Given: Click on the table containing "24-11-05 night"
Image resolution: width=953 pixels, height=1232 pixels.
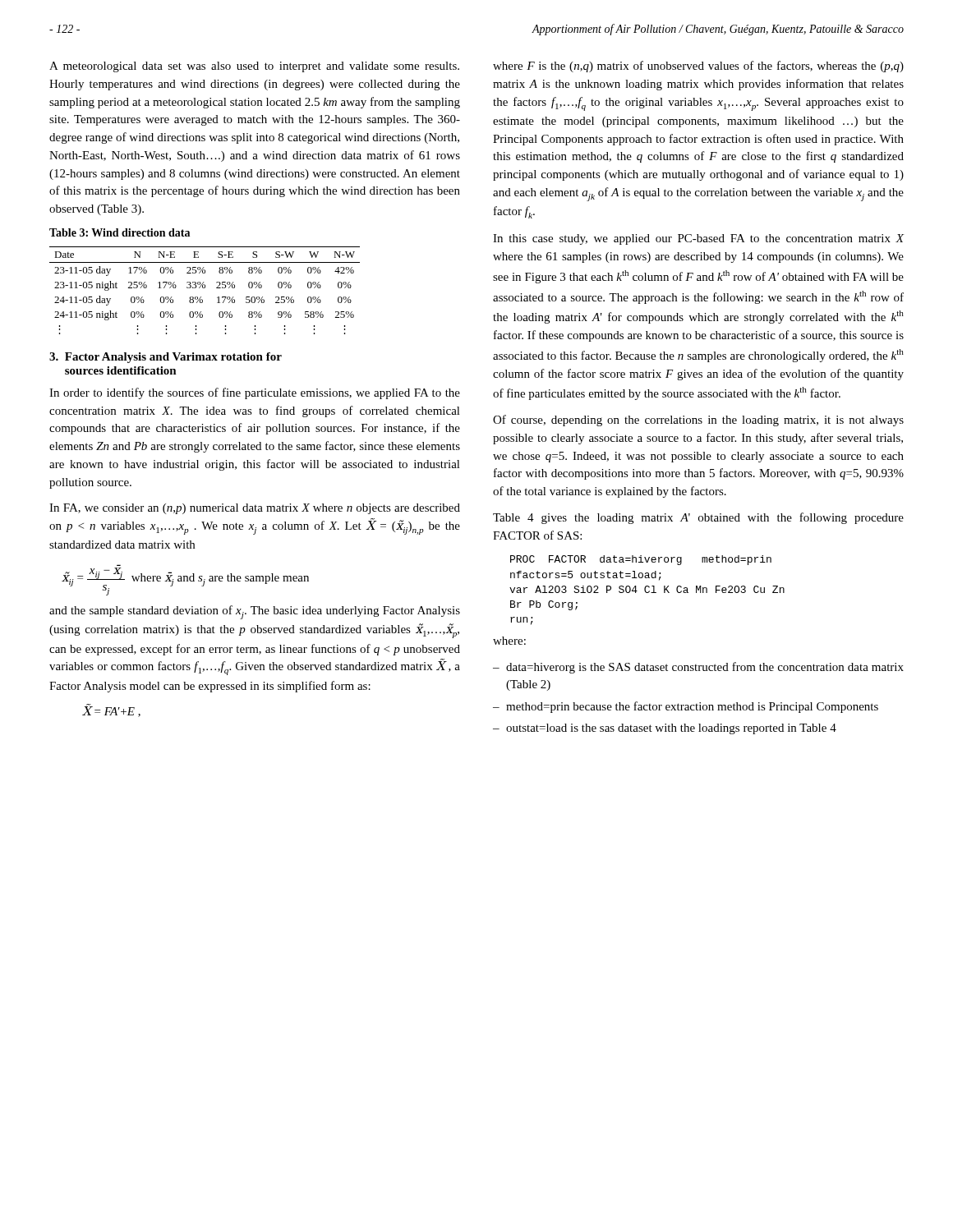Looking at the screenshot, I should 255,291.
